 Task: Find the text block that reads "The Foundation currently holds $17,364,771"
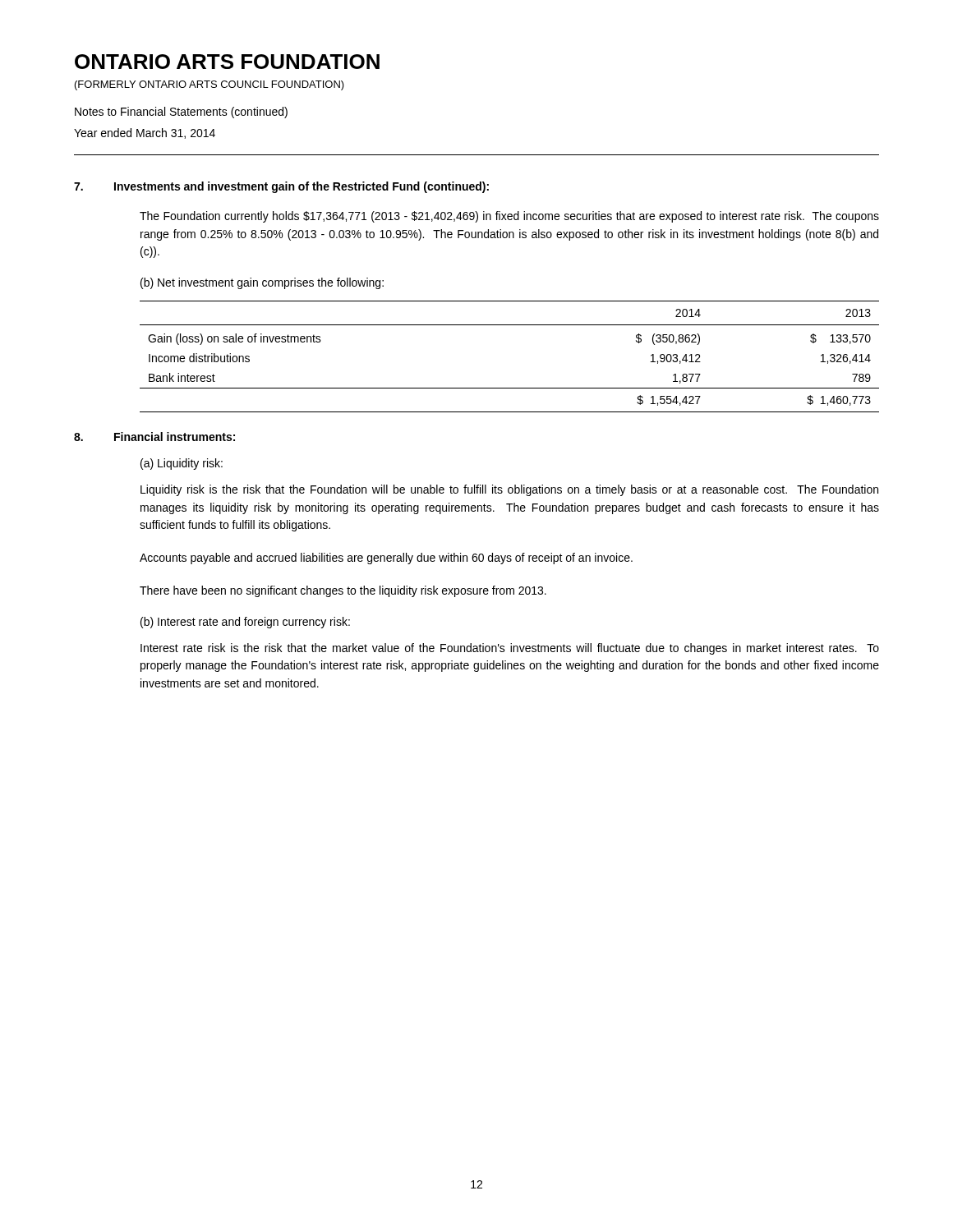point(509,234)
